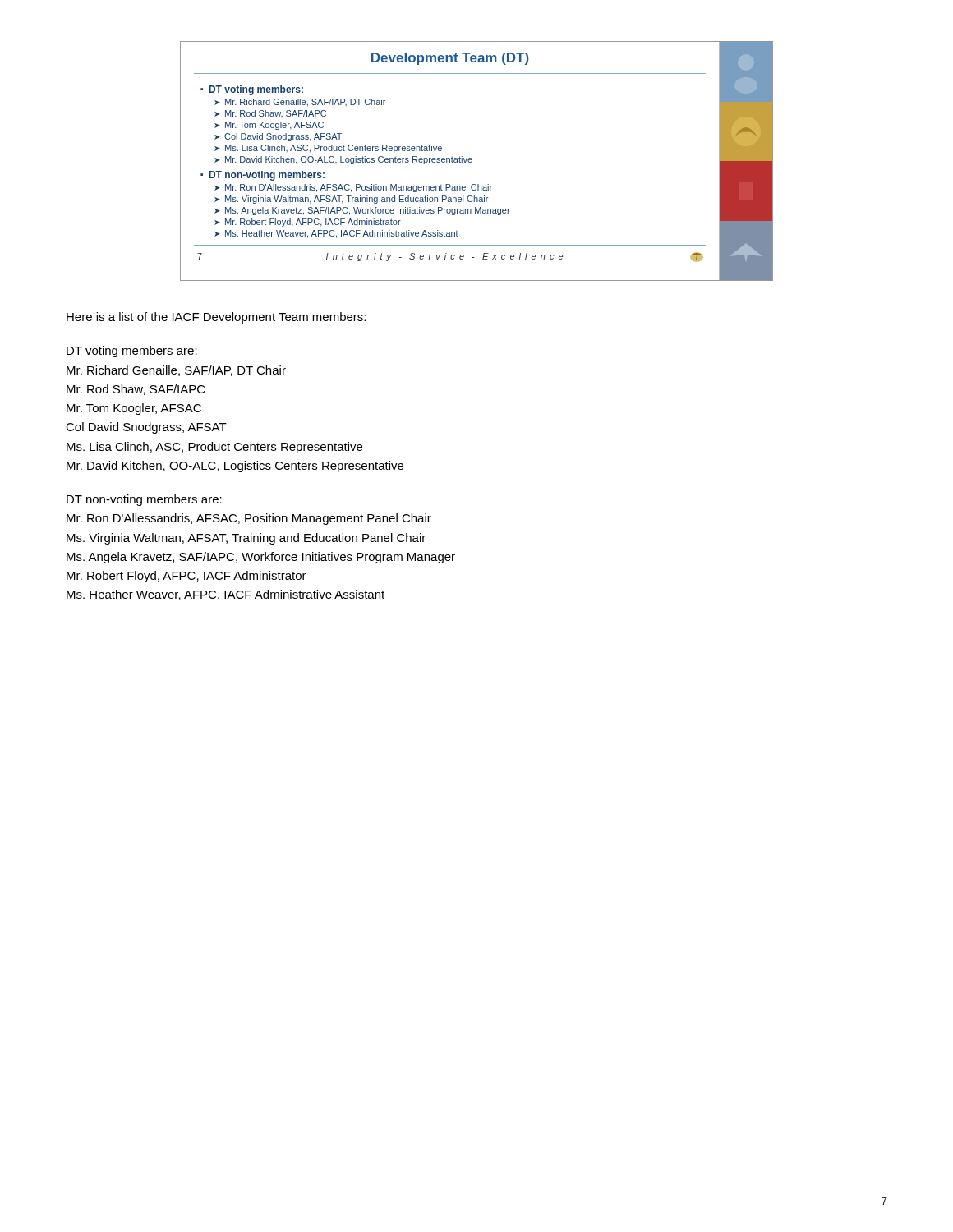953x1232 pixels.
Task: Point to the text starting "Col David Snodgrass, AFSAT"
Action: [146, 427]
